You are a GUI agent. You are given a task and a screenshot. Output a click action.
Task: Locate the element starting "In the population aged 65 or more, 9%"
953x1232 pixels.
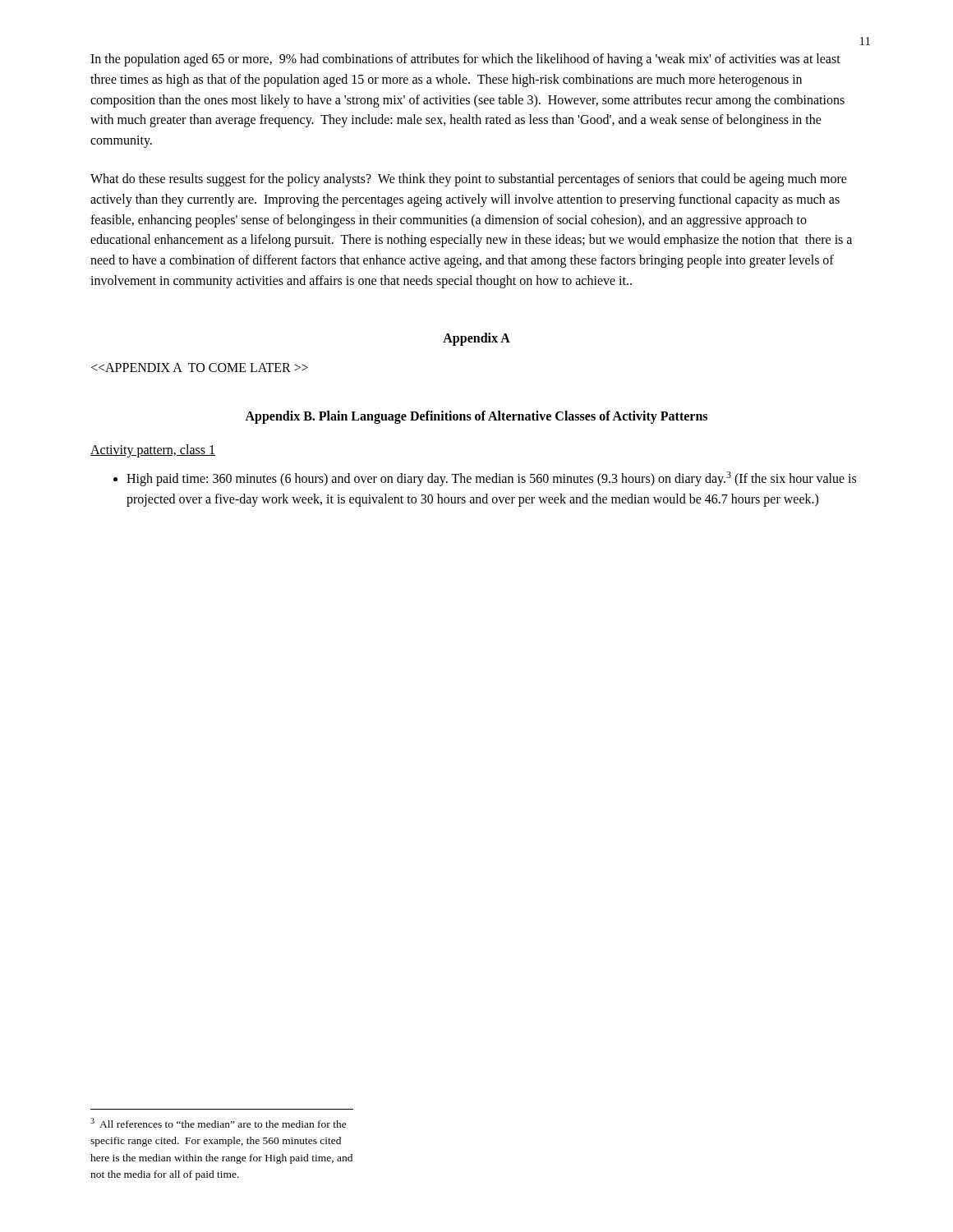(468, 99)
